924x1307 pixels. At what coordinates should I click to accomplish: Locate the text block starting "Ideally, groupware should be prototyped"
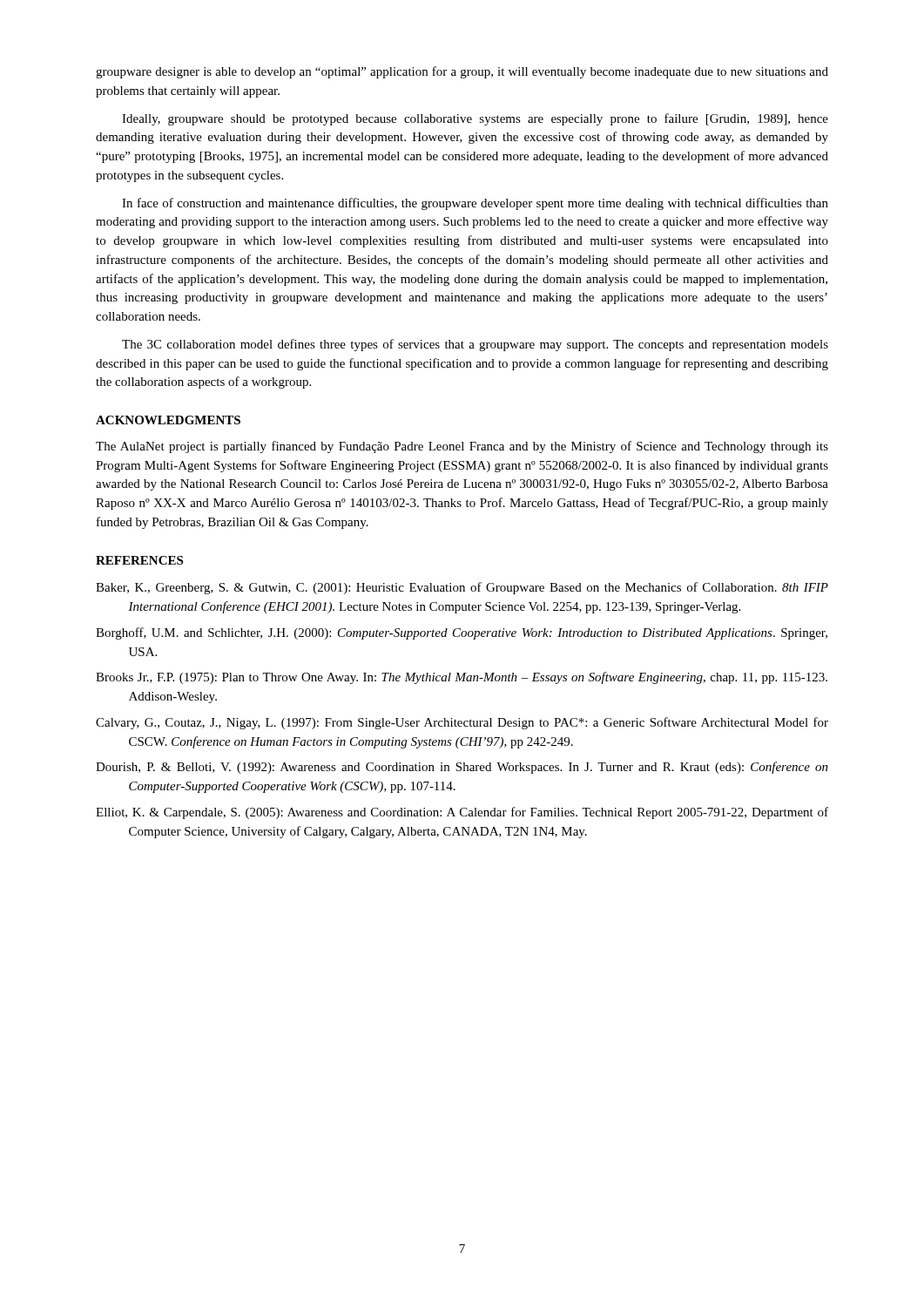click(462, 147)
